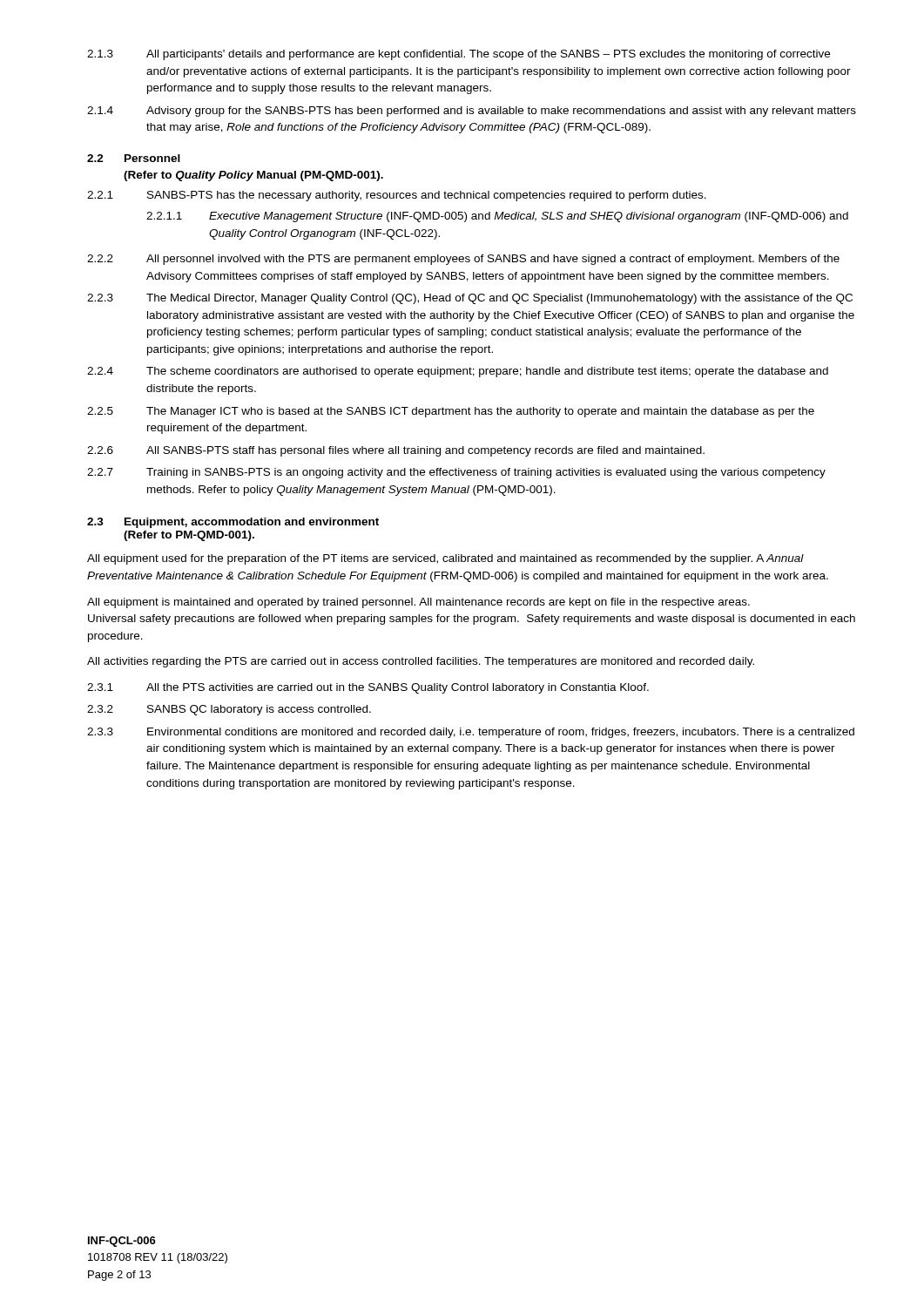Select the list item that reads "2.2.1 SANBS-PTS has the necessary"
This screenshot has height=1307, width=924.
474,216
